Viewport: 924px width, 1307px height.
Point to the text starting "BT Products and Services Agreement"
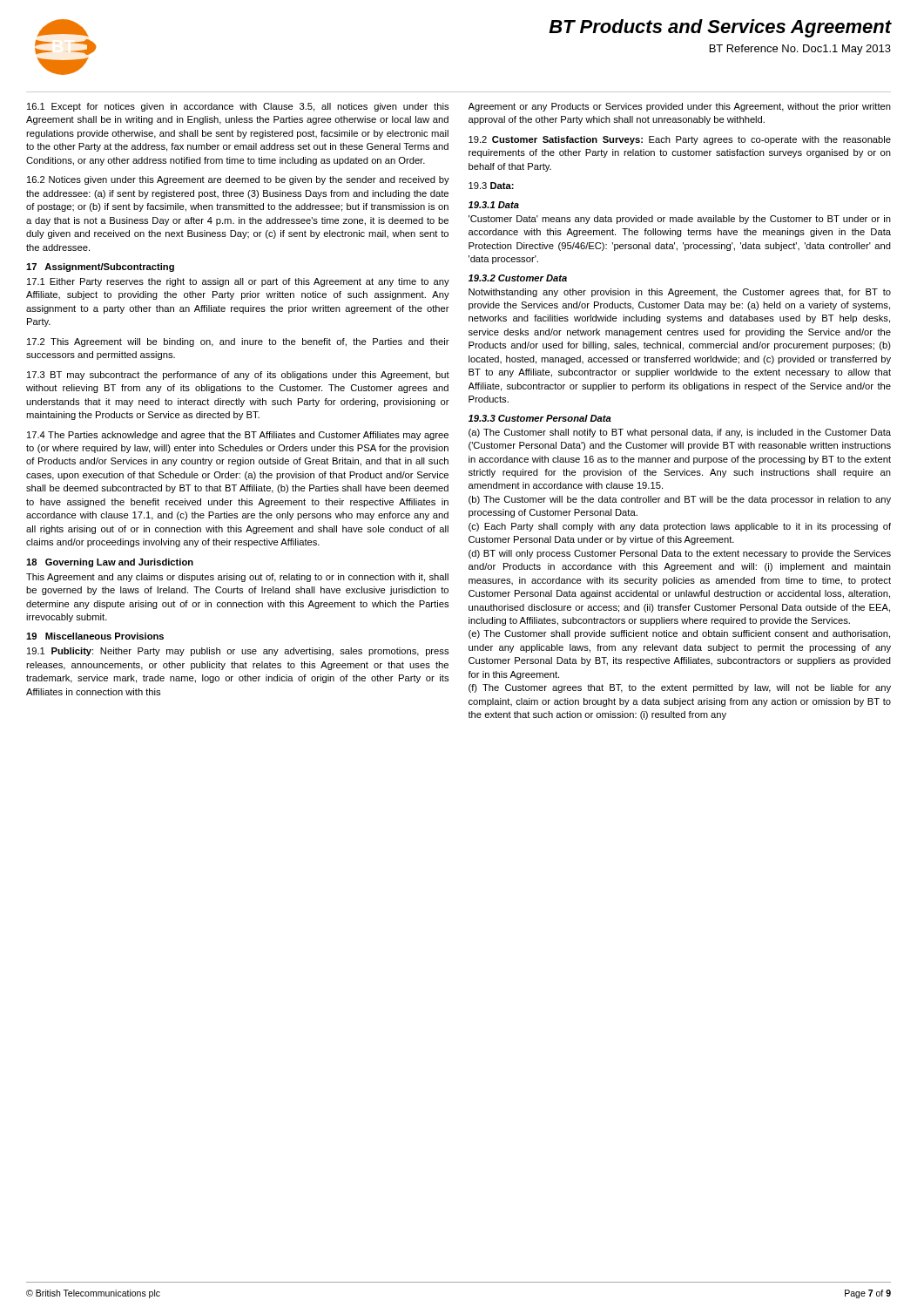720,28
